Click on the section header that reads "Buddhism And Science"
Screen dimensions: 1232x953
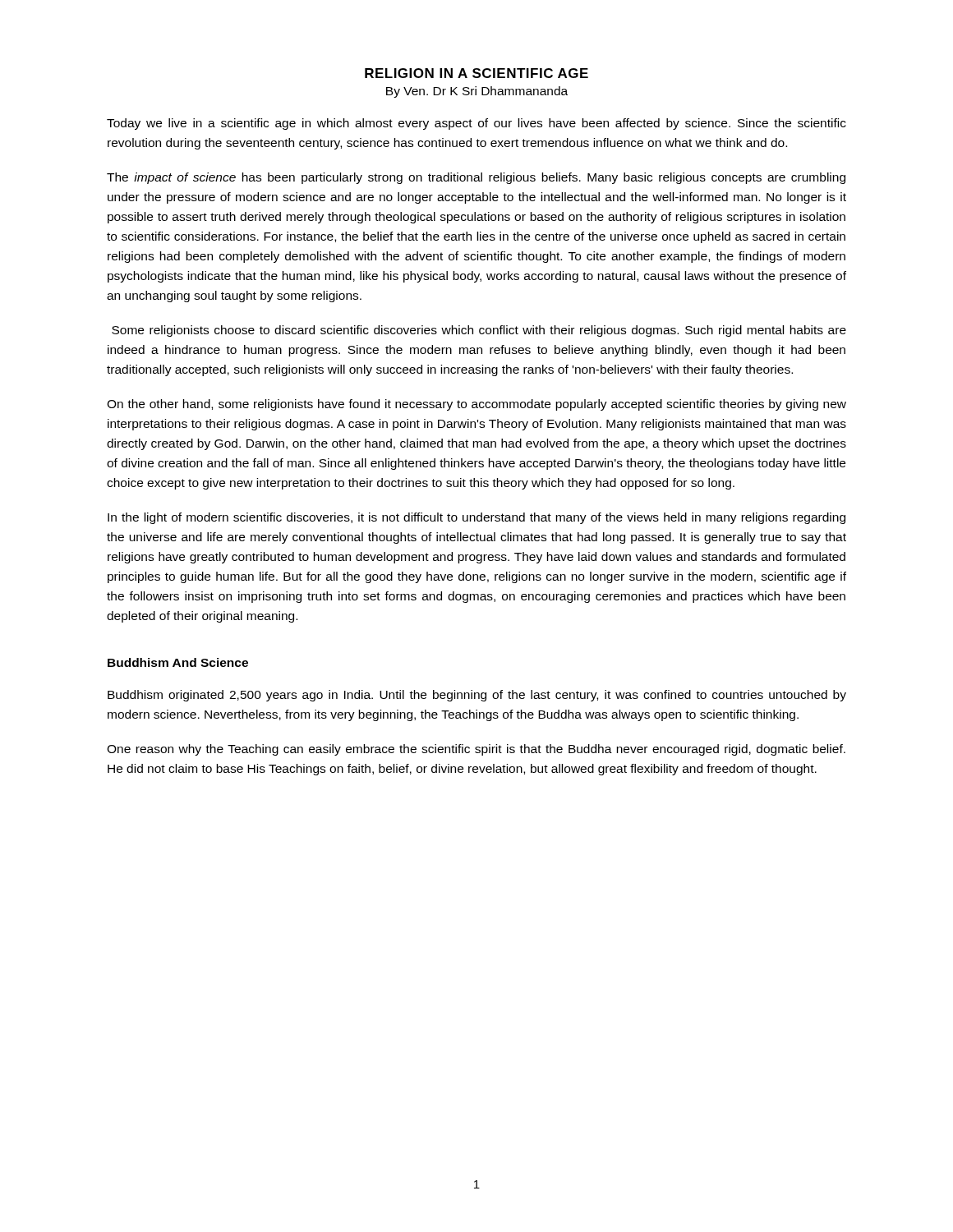click(178, 663)
